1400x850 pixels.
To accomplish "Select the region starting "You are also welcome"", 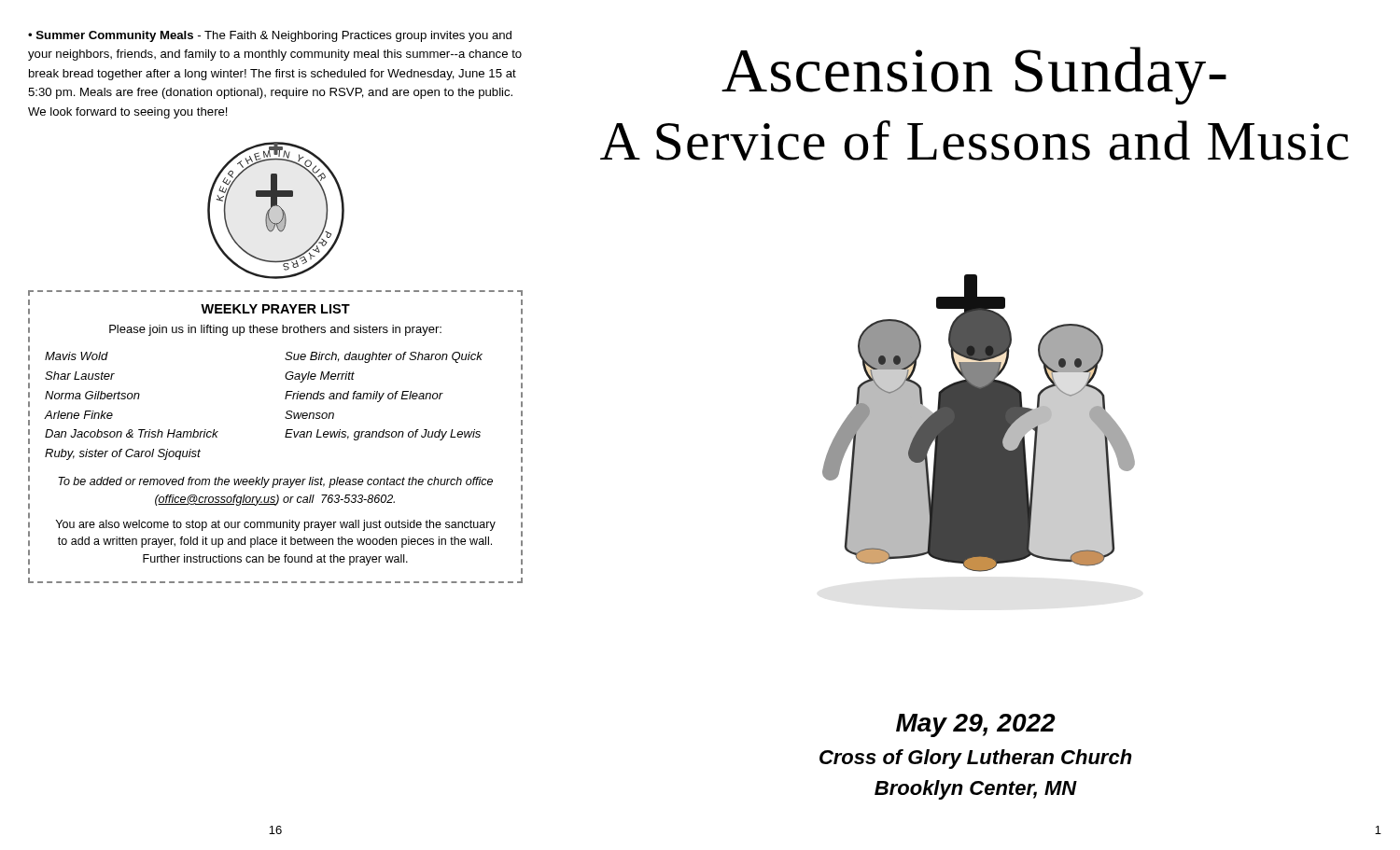I will [x=275, y=541].
